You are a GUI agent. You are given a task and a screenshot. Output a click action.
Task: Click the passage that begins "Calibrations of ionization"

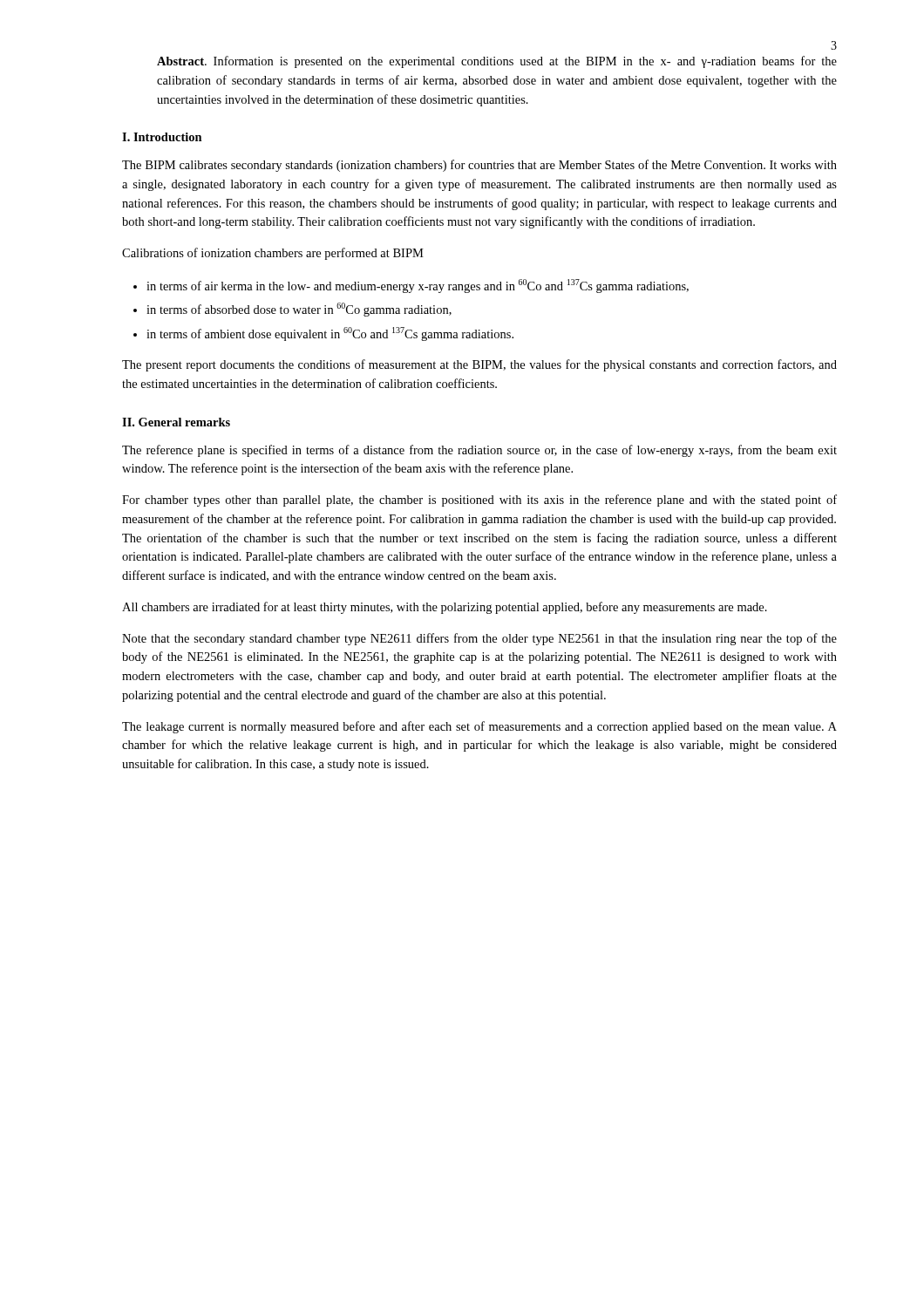[273, 254]
